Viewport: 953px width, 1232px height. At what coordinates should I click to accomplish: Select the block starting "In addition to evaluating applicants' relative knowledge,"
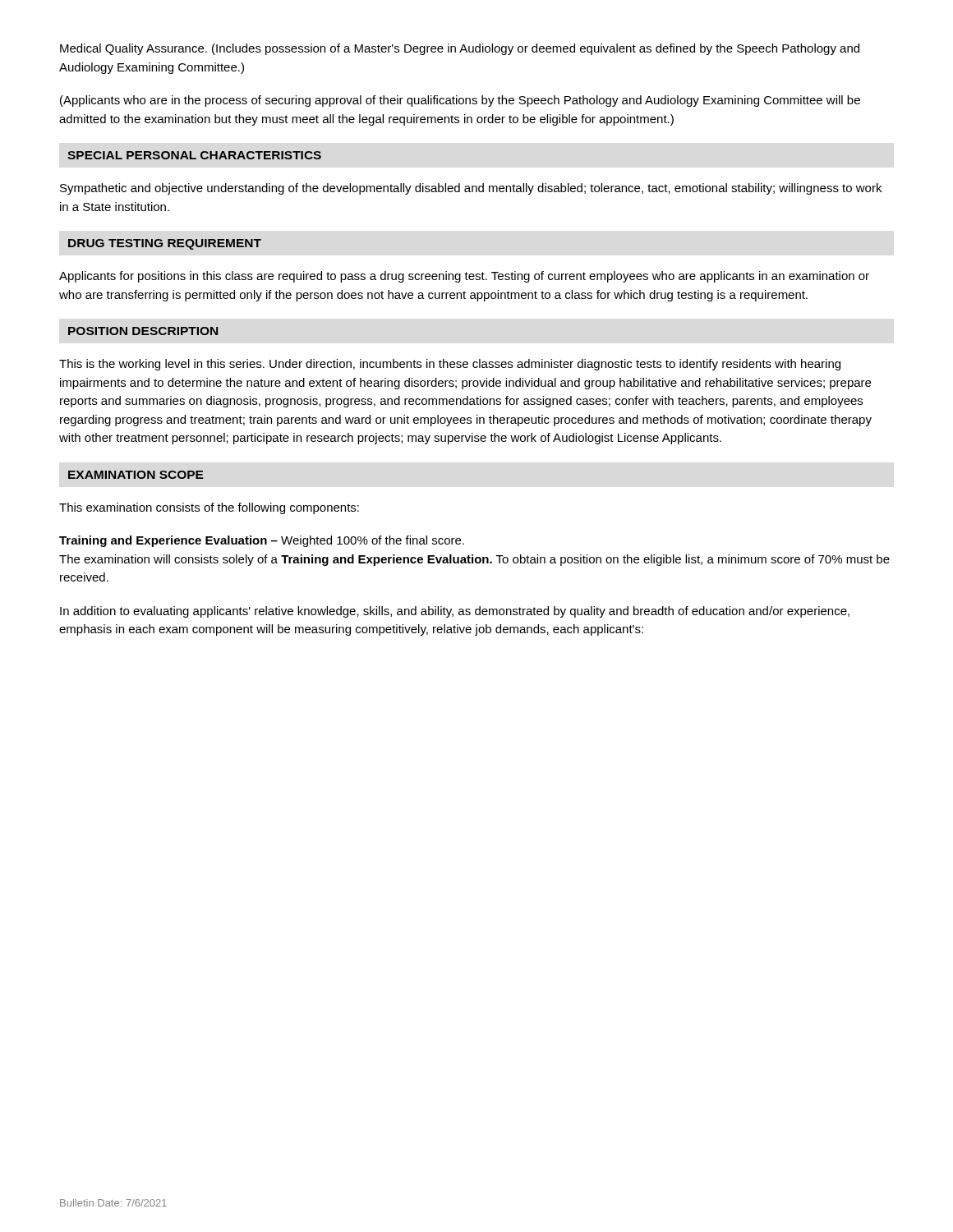455,620
